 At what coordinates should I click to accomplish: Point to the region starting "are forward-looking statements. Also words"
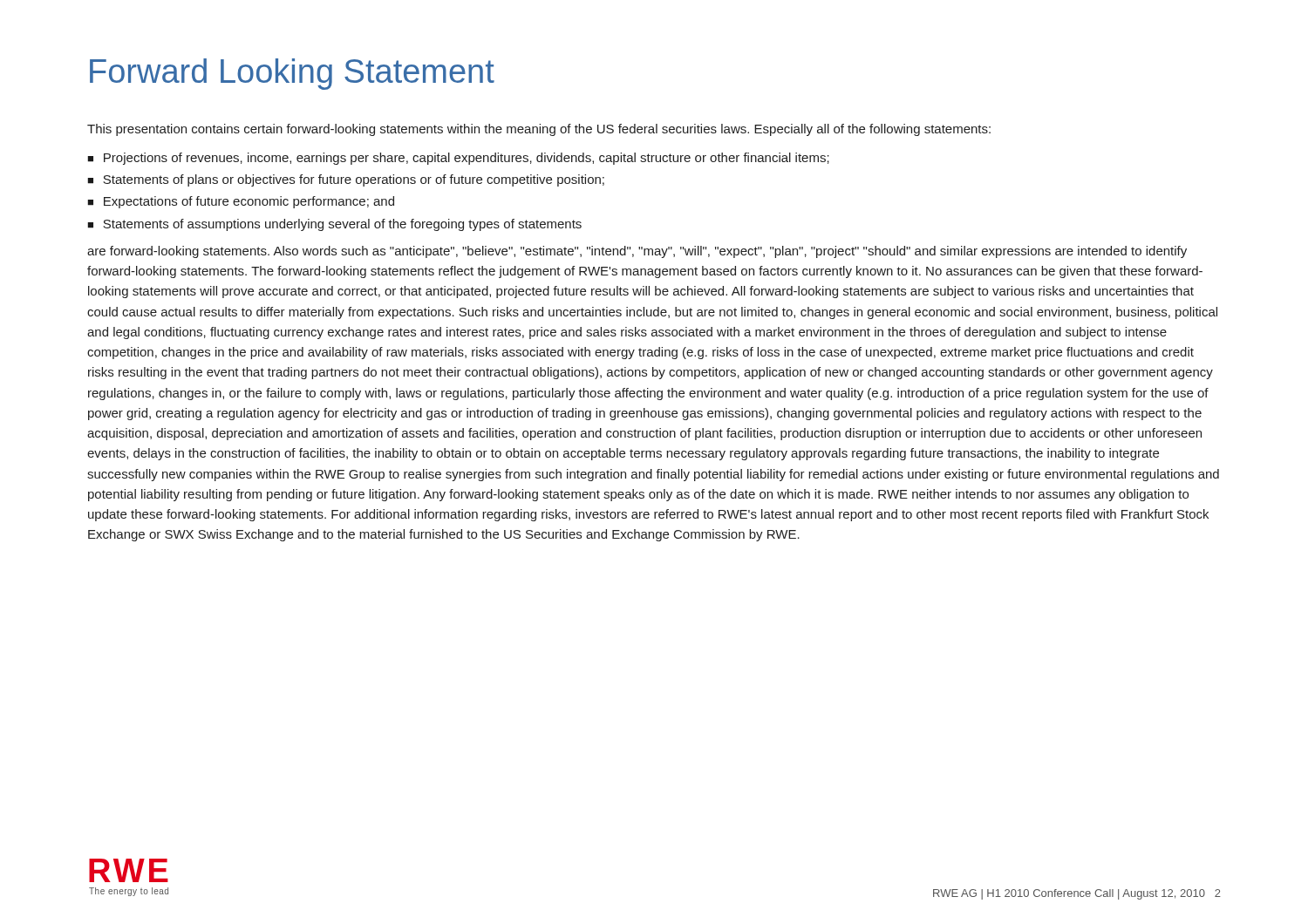(653, 392)
